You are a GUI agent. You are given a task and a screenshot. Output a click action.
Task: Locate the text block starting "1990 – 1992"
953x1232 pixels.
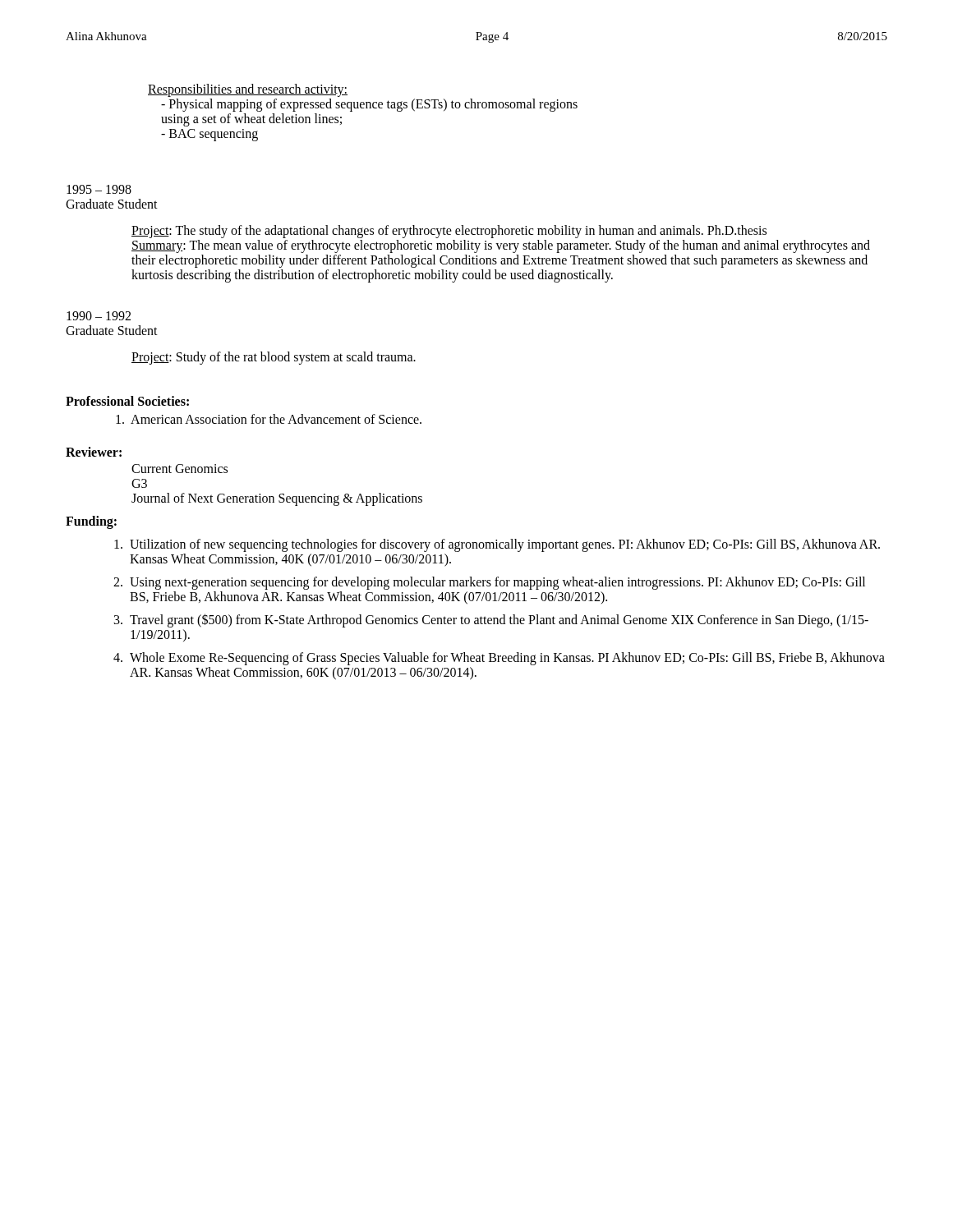(x=99, y=316)
